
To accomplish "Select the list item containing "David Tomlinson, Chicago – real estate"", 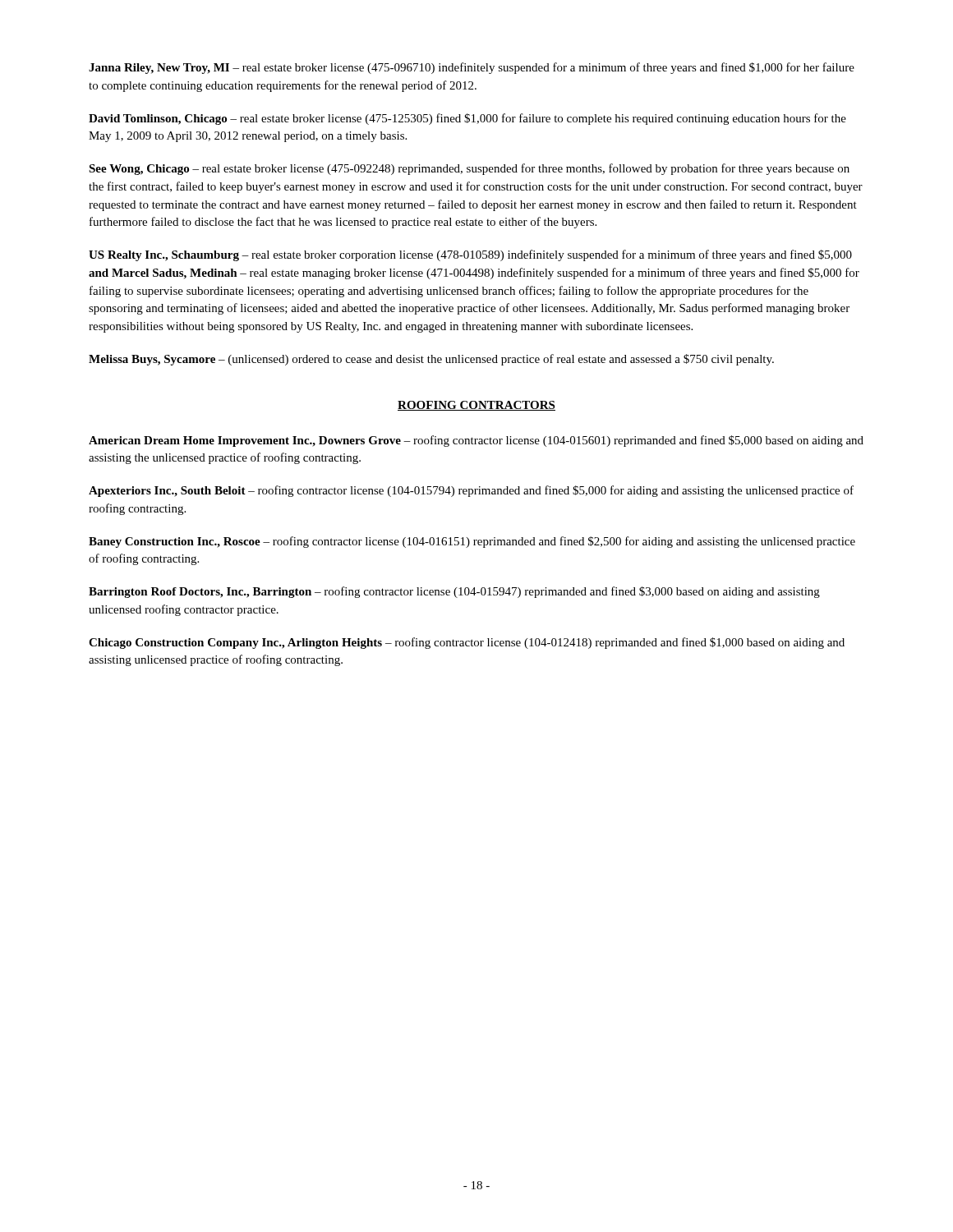I will tap(476, 128).
